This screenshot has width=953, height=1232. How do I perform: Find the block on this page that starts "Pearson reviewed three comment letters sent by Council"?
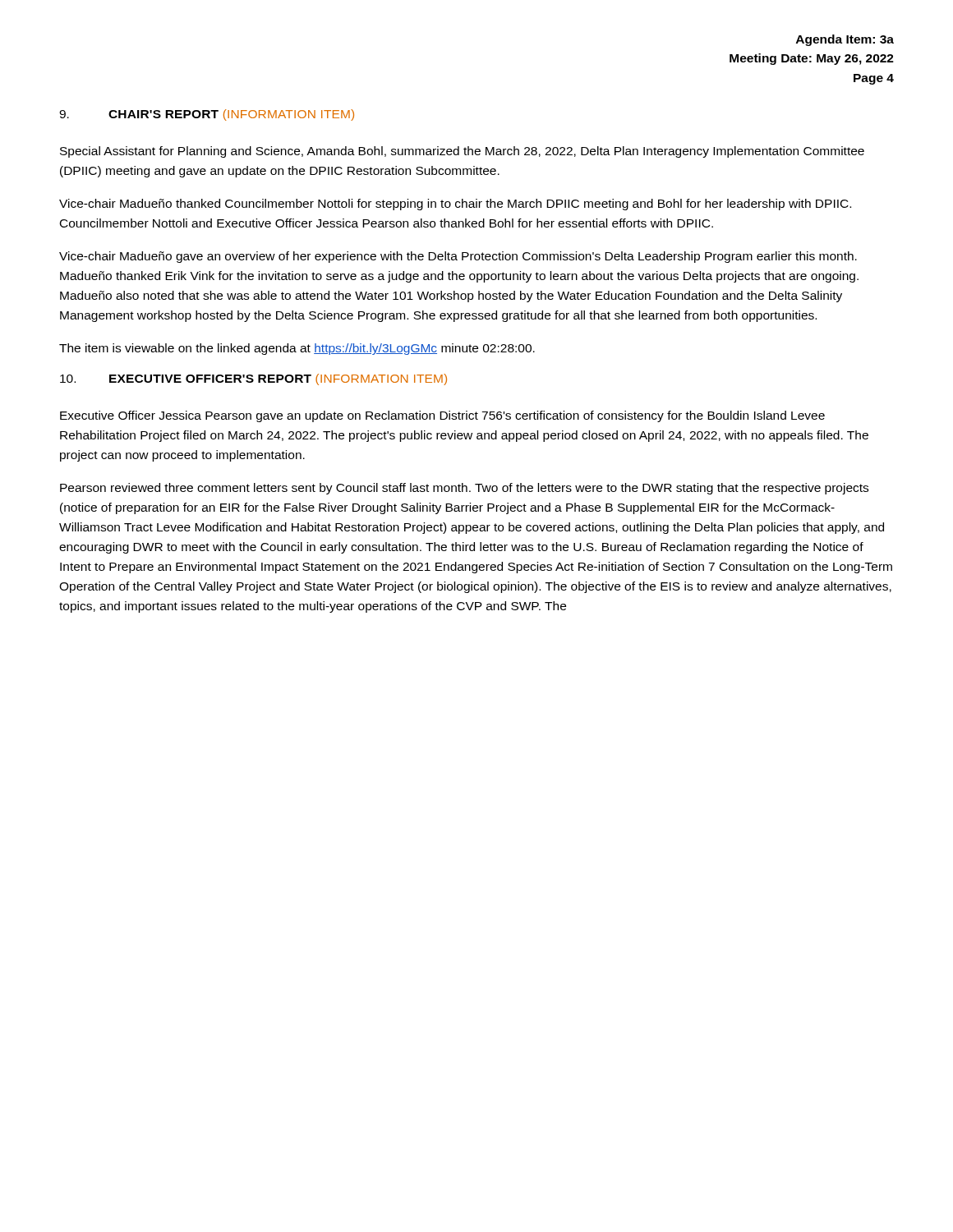click(476, 547)
